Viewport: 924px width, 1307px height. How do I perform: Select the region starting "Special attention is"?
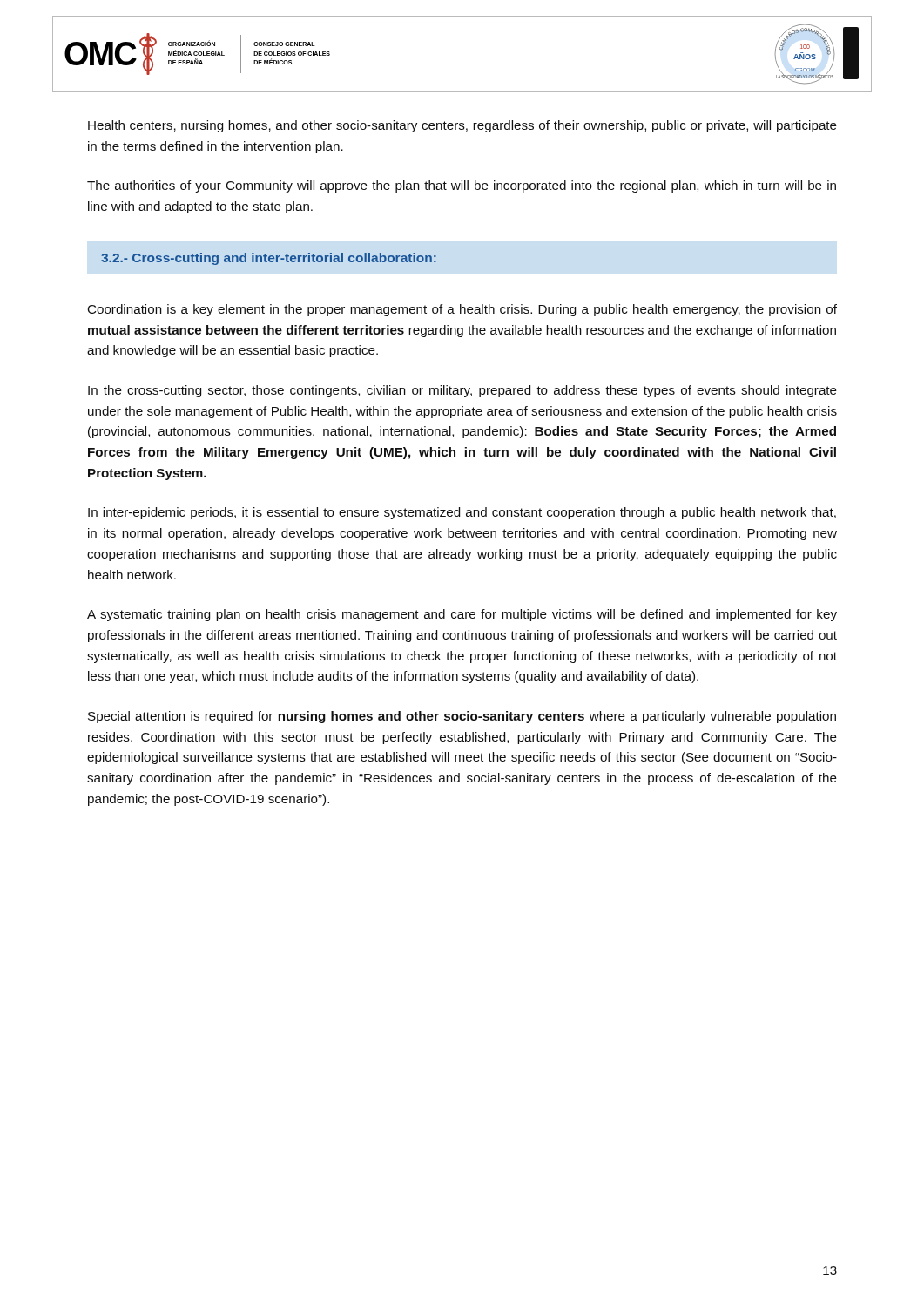point(462,757)
